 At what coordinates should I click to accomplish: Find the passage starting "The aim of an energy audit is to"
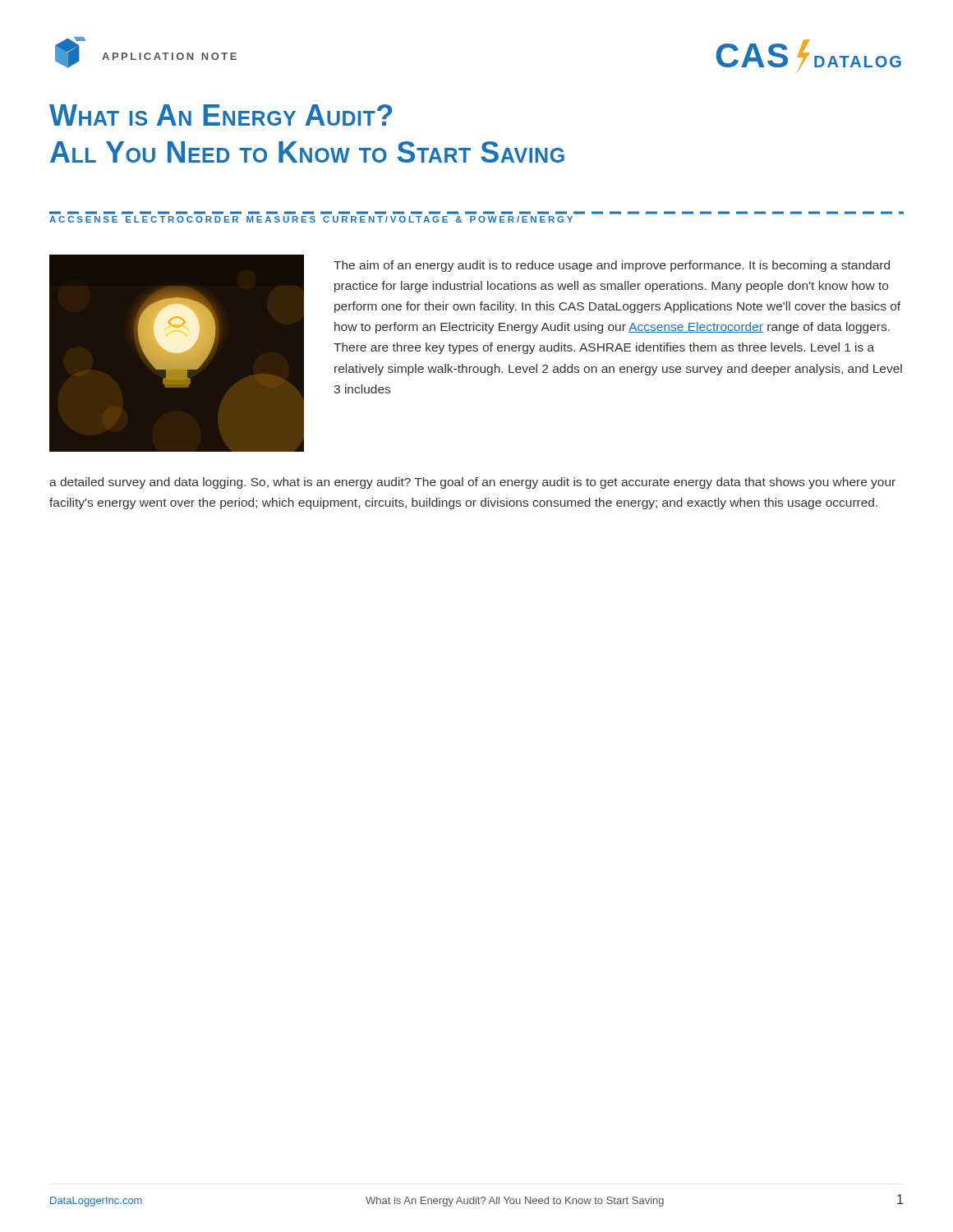pos(619,327)
